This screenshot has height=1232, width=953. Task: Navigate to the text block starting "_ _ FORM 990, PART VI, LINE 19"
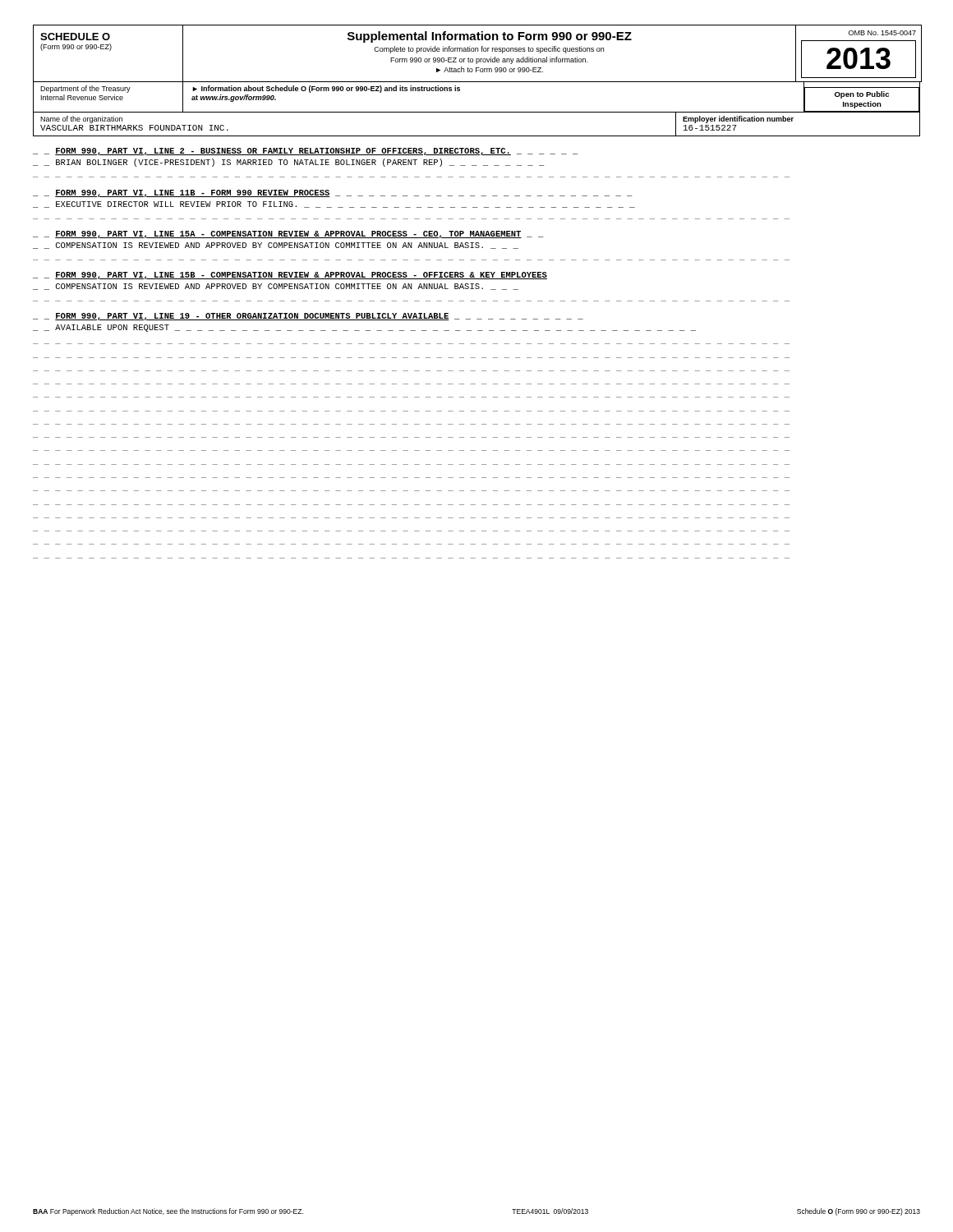[308, 317]
